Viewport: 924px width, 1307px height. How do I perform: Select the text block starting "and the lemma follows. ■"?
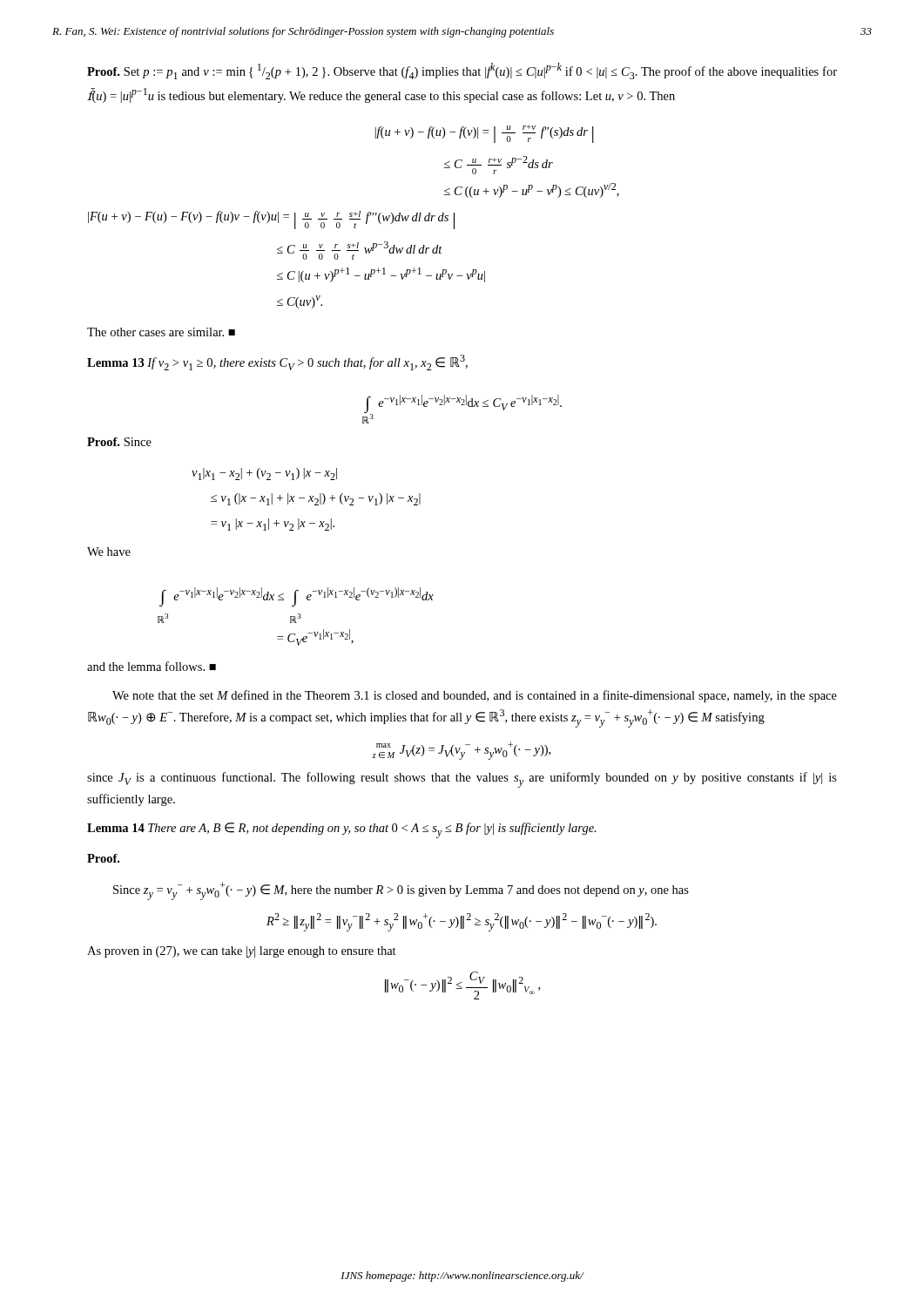(152, 666)
